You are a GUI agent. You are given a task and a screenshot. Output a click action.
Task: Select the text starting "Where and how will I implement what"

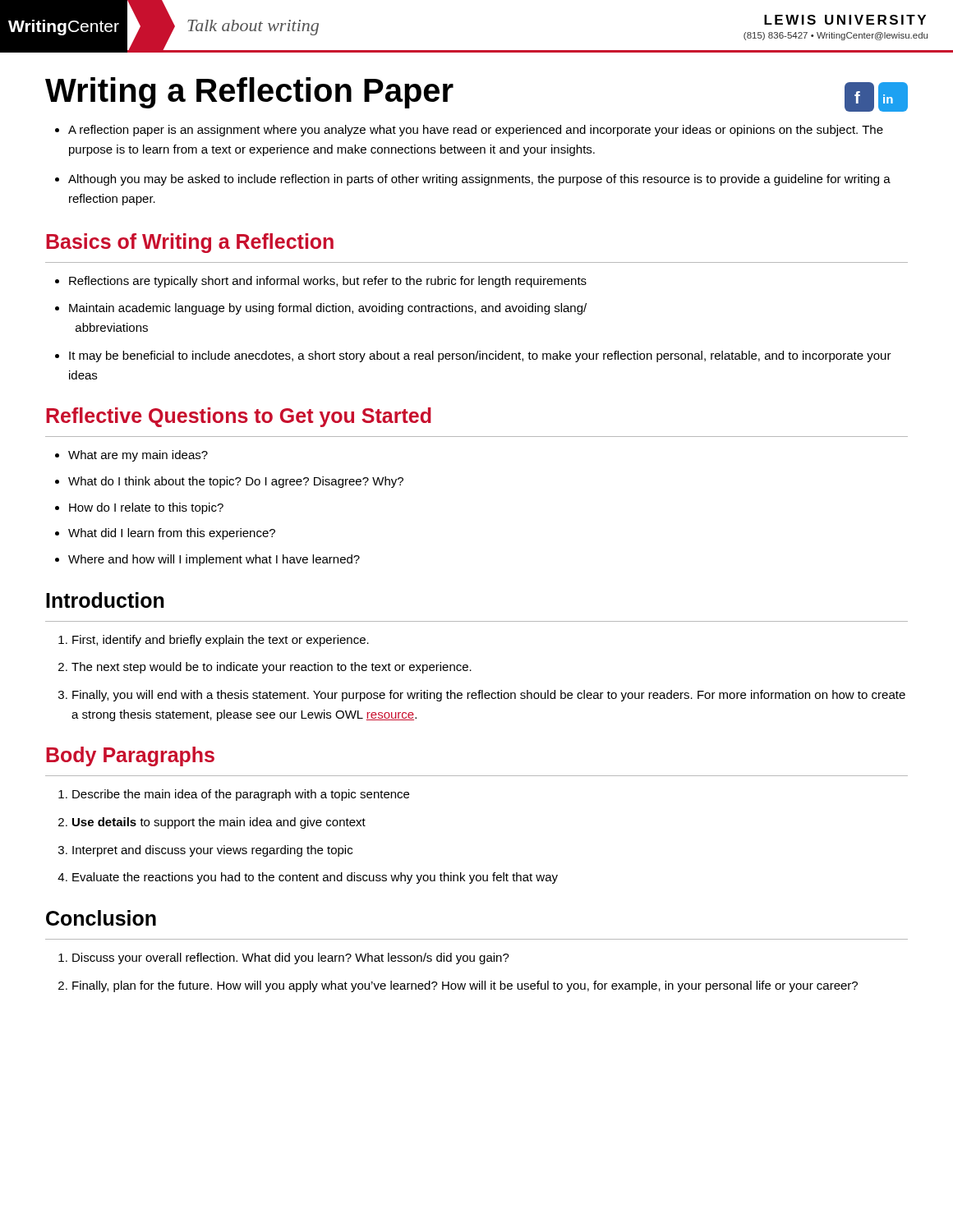214,560
